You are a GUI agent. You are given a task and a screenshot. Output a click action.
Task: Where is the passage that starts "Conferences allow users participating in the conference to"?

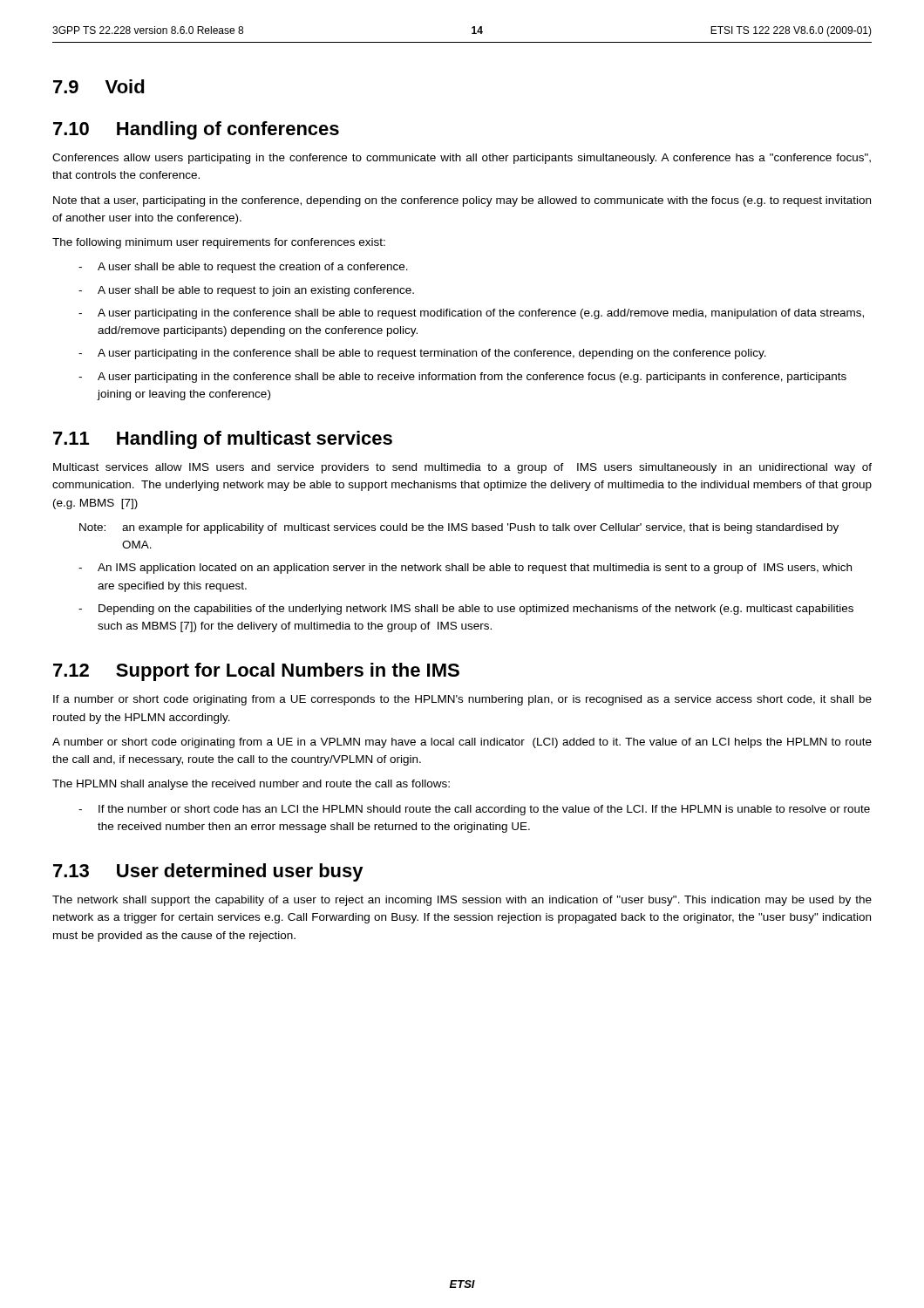click(462, 166)
